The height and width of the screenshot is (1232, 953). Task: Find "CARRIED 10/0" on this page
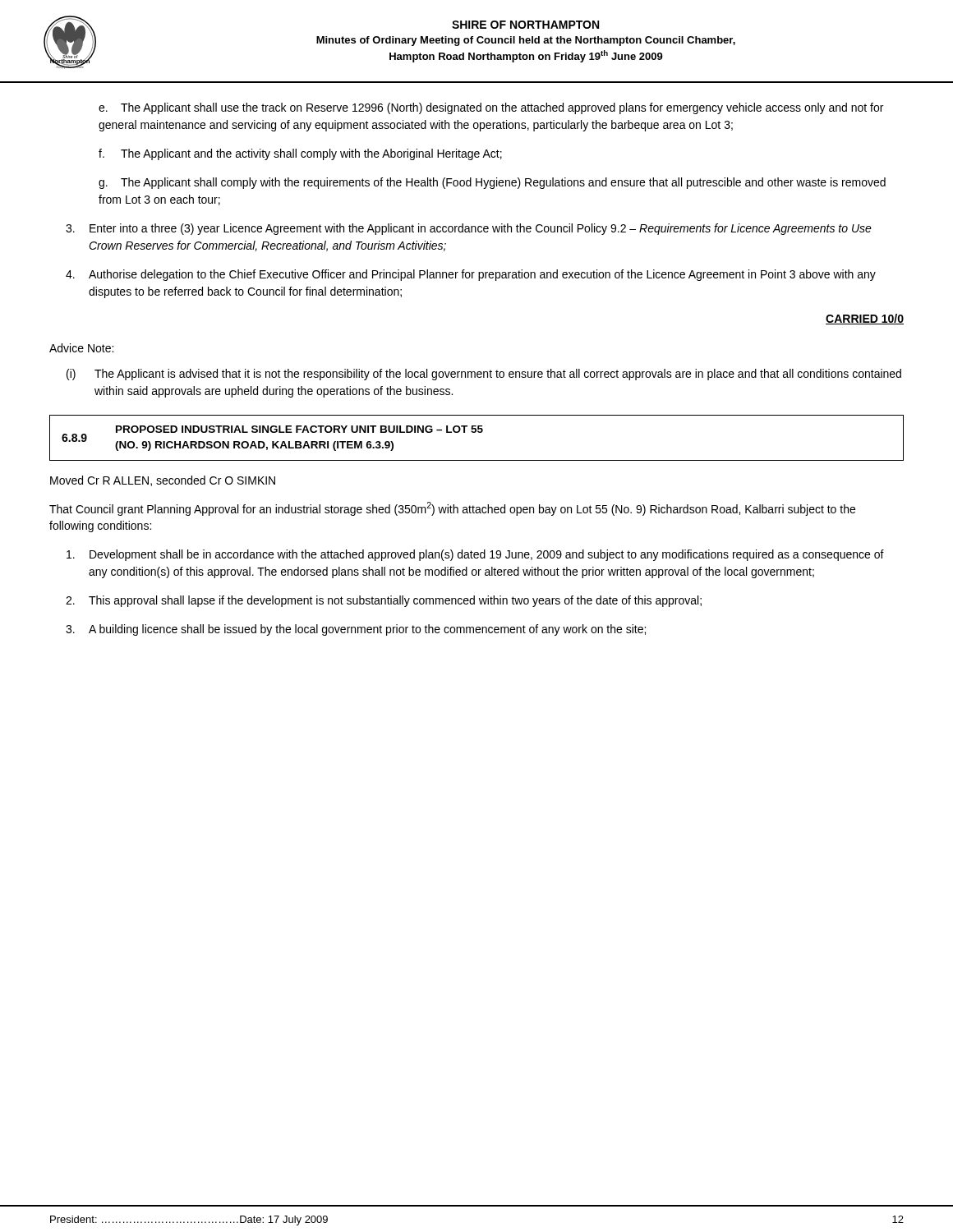point(865,319)
